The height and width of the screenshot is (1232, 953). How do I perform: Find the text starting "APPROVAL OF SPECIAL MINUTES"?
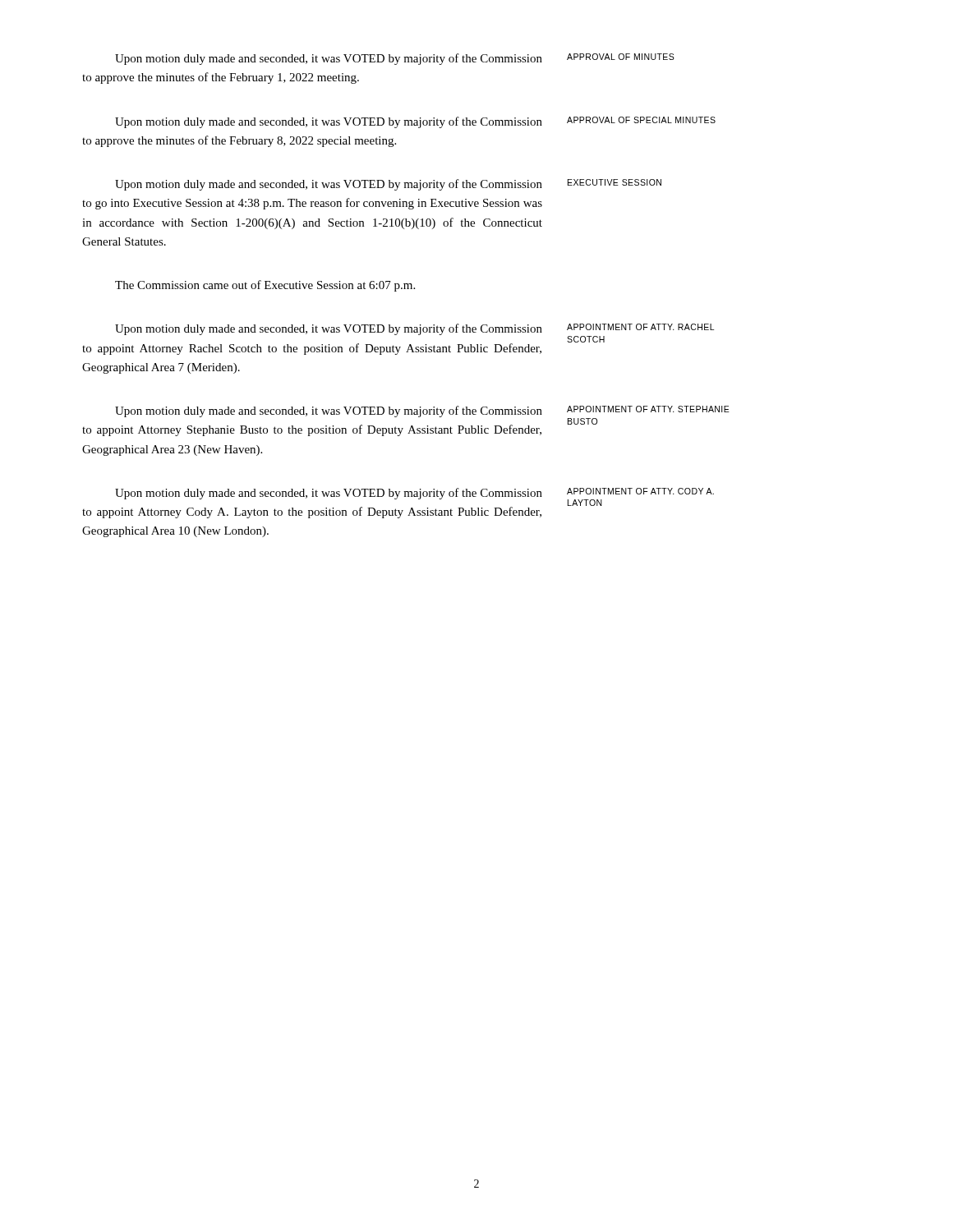(x=641, y=120)
